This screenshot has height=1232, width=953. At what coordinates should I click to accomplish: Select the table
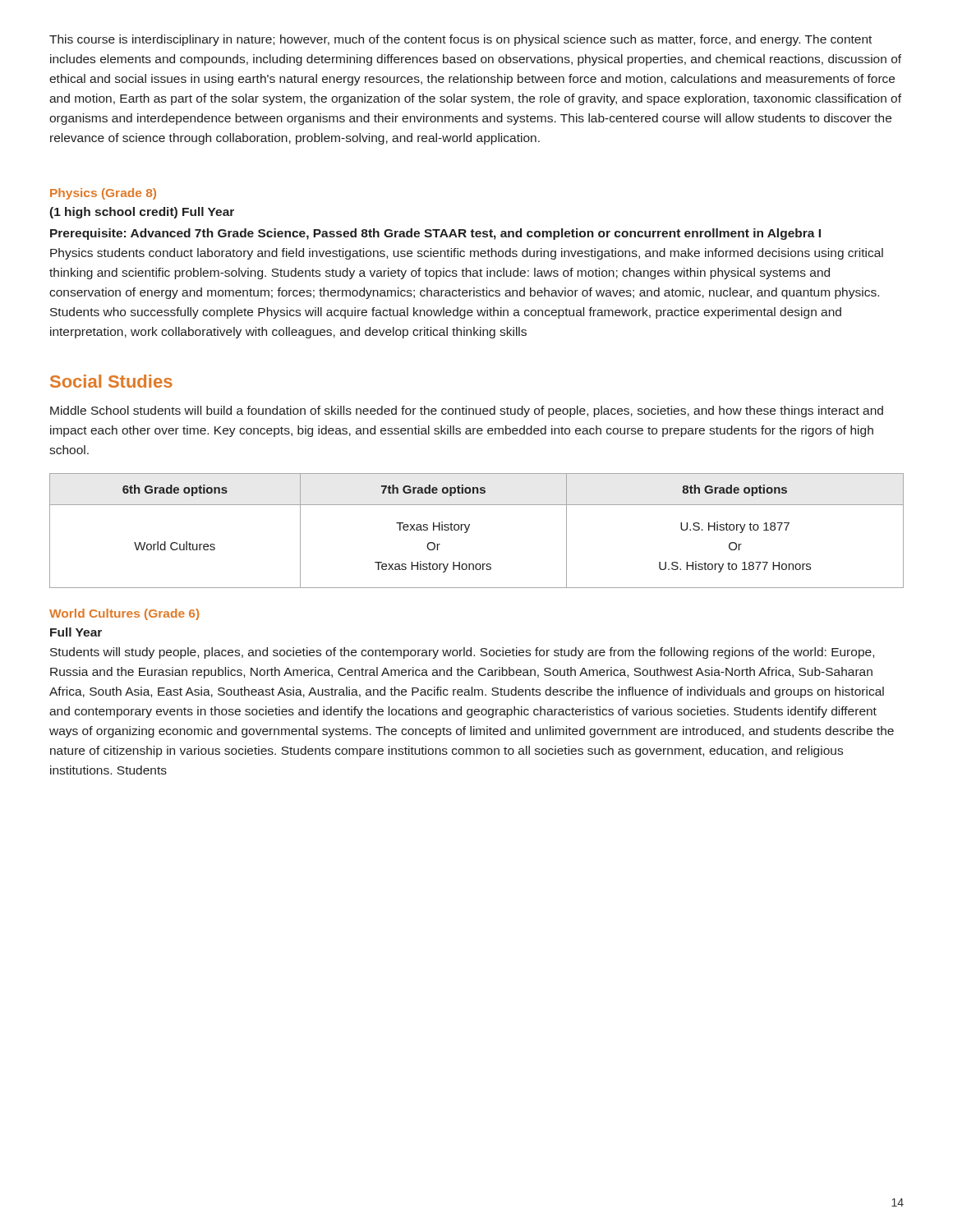coord(476,531)
